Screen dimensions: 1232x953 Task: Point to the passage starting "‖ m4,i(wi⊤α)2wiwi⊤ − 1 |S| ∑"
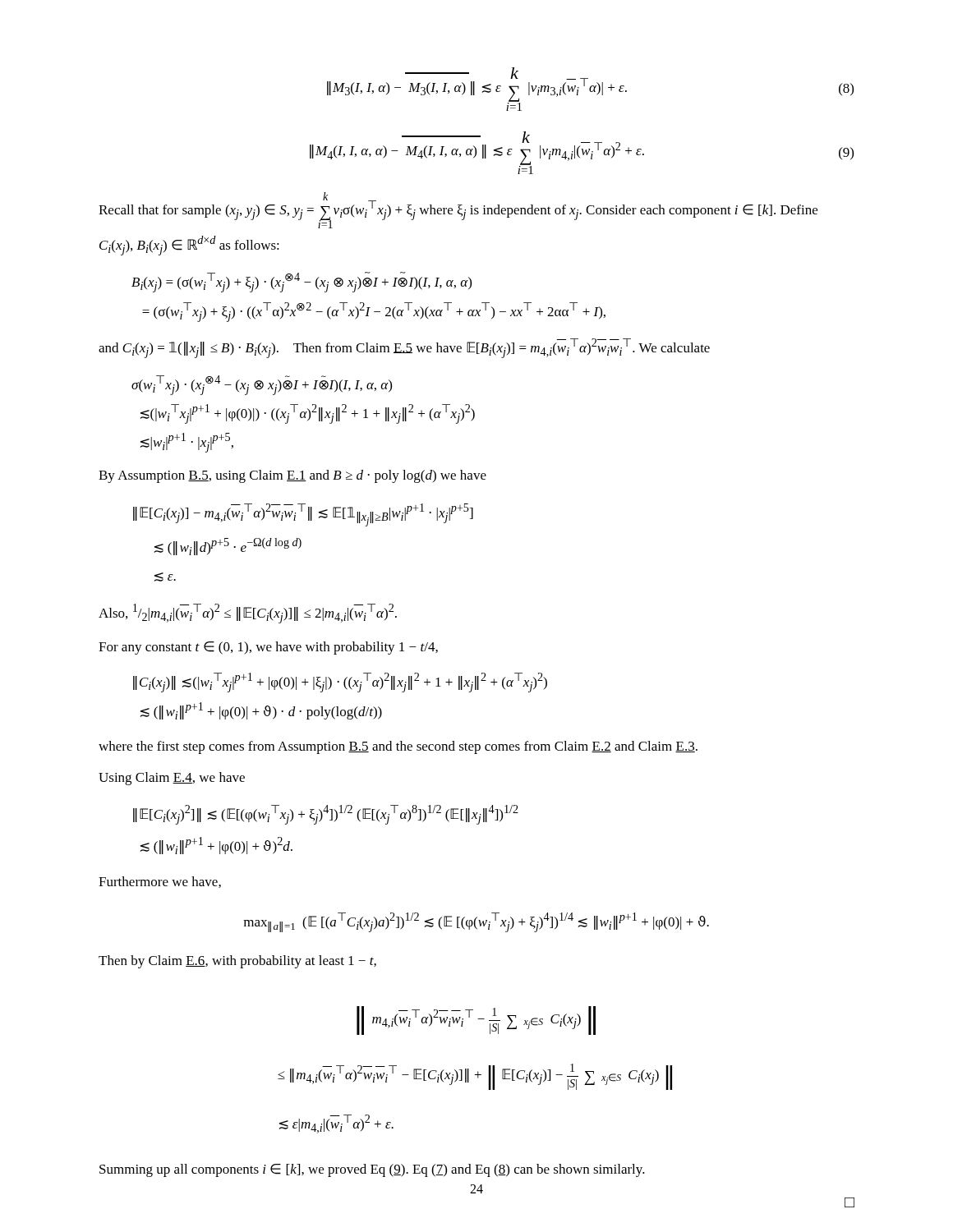(476, 1065)
